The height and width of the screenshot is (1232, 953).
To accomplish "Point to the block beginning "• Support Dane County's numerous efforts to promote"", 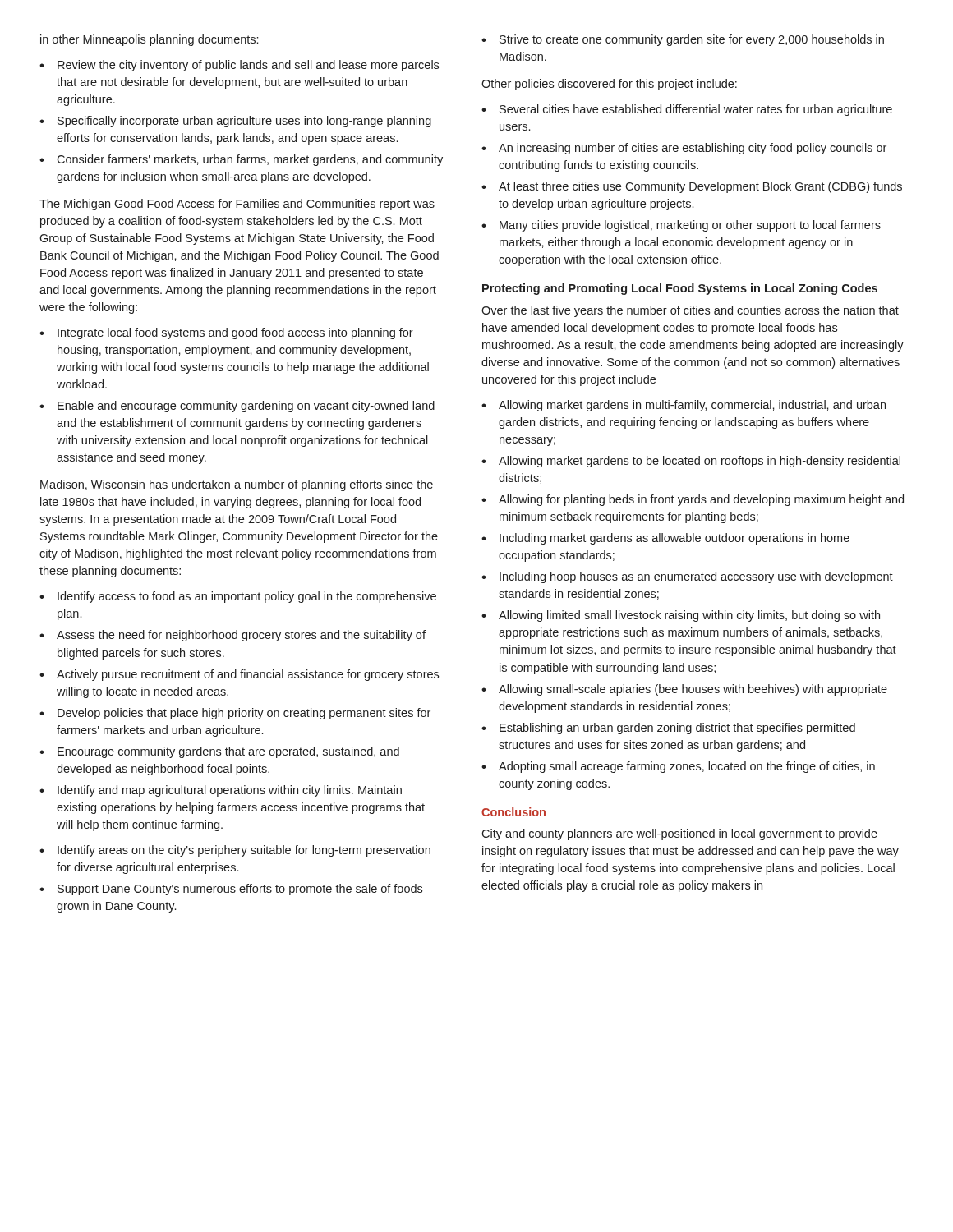I will coord(242,898).
